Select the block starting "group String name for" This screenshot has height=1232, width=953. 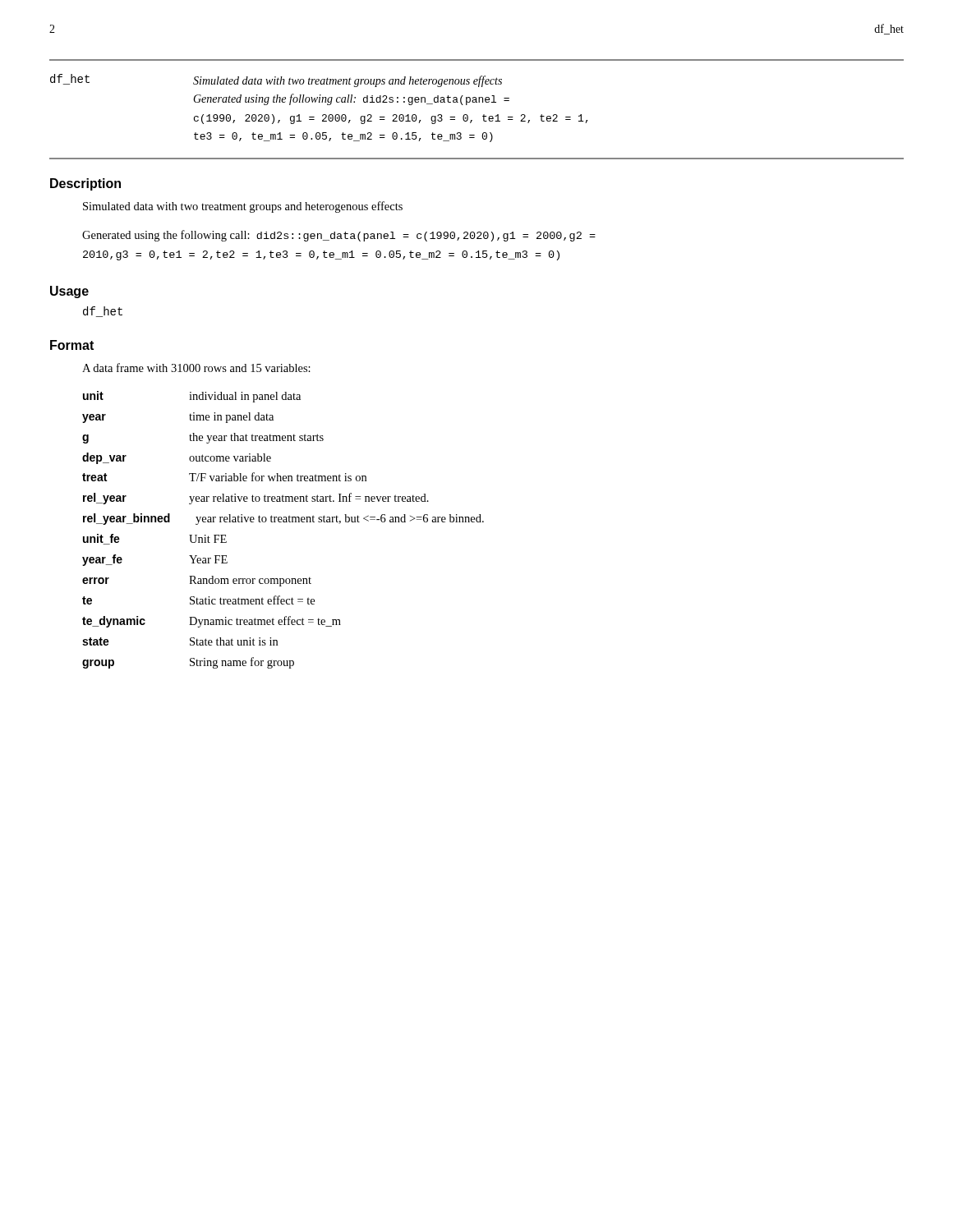click(188, 662)
